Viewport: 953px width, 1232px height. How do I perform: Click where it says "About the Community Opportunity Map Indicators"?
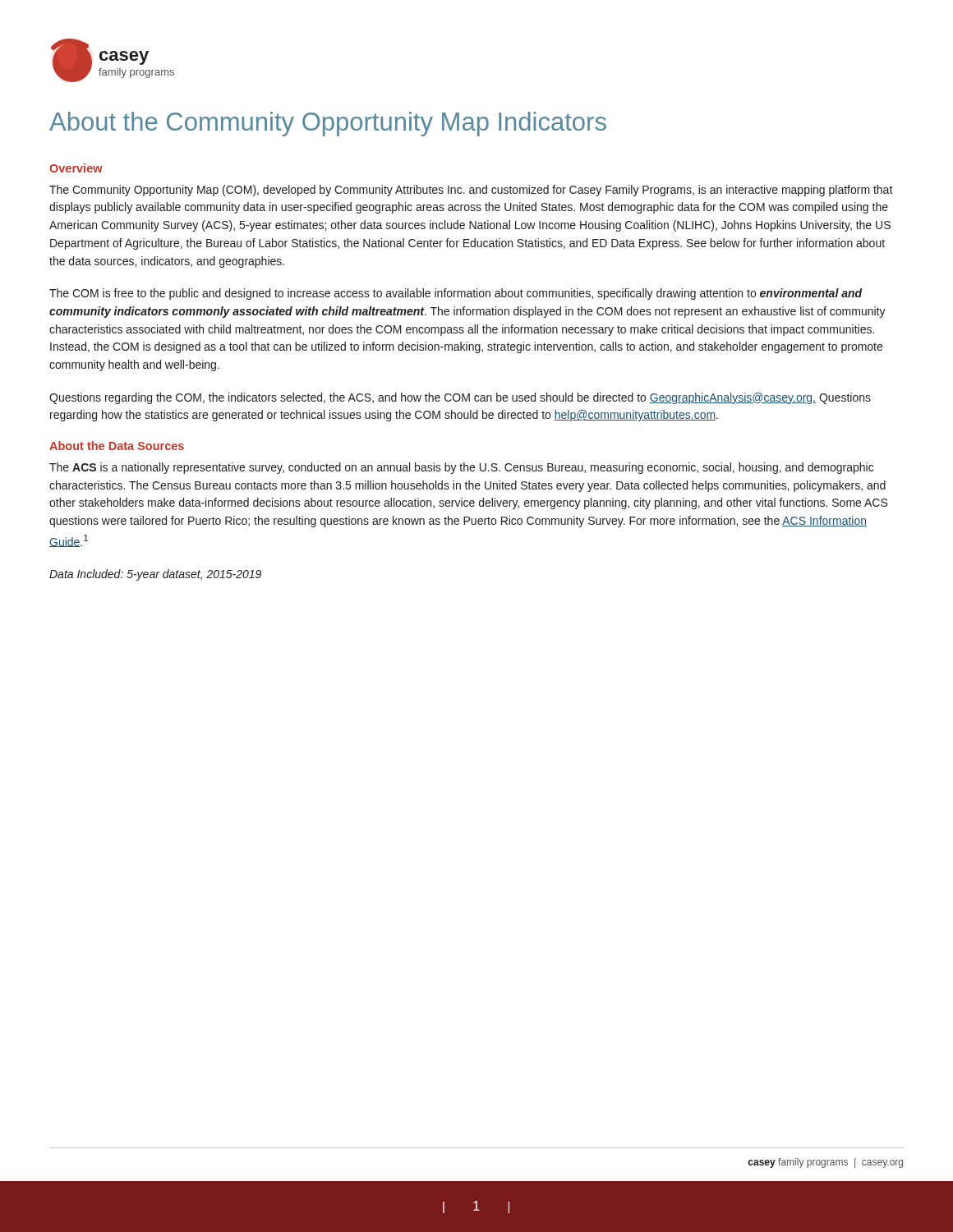(328, 122)
